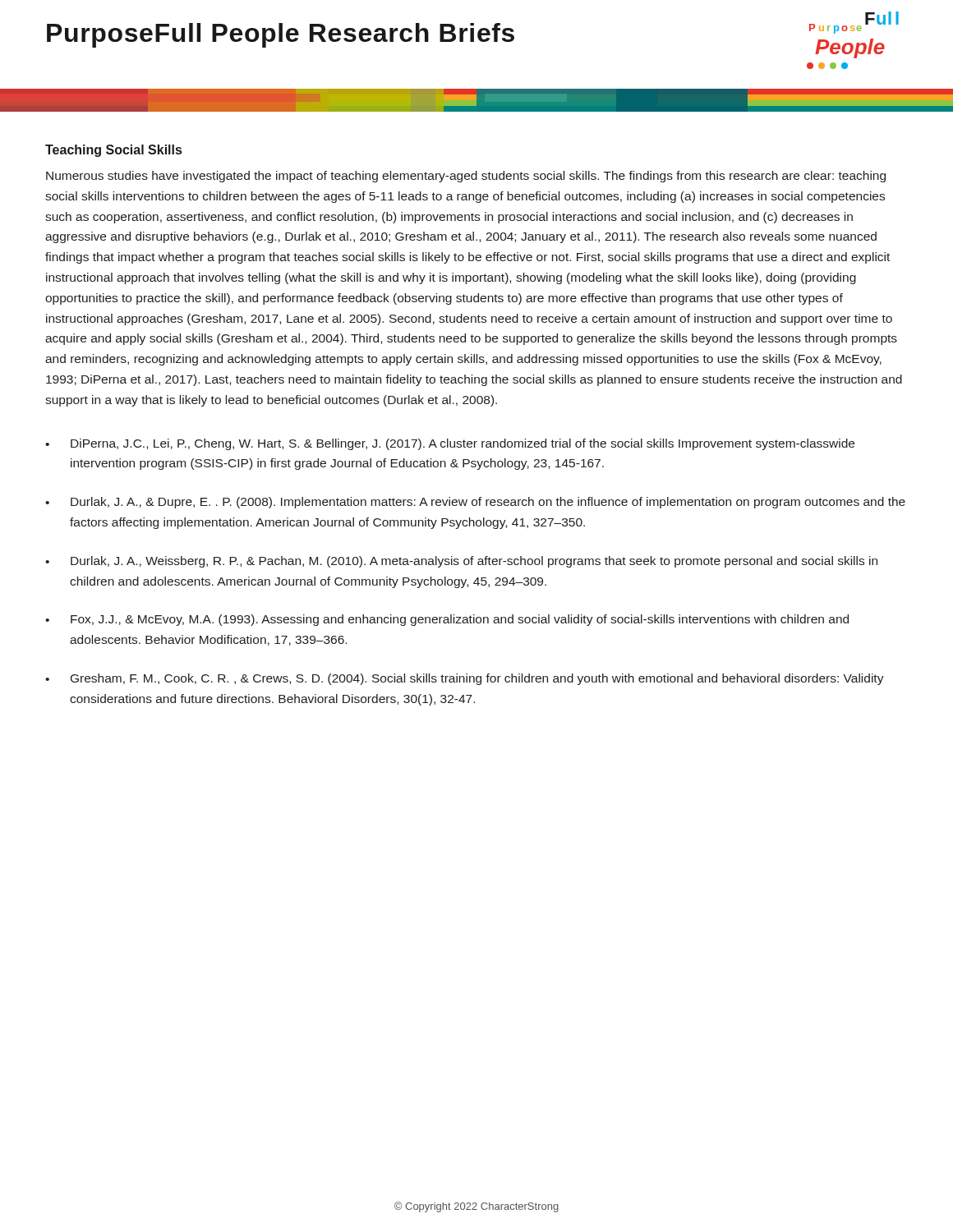This screenshot has height=1232, width=953.
Task: Point to the region starting "• Fox, J.J., & McEvoy, M.A. (1993)."
Action: click(x=476, y=630)
